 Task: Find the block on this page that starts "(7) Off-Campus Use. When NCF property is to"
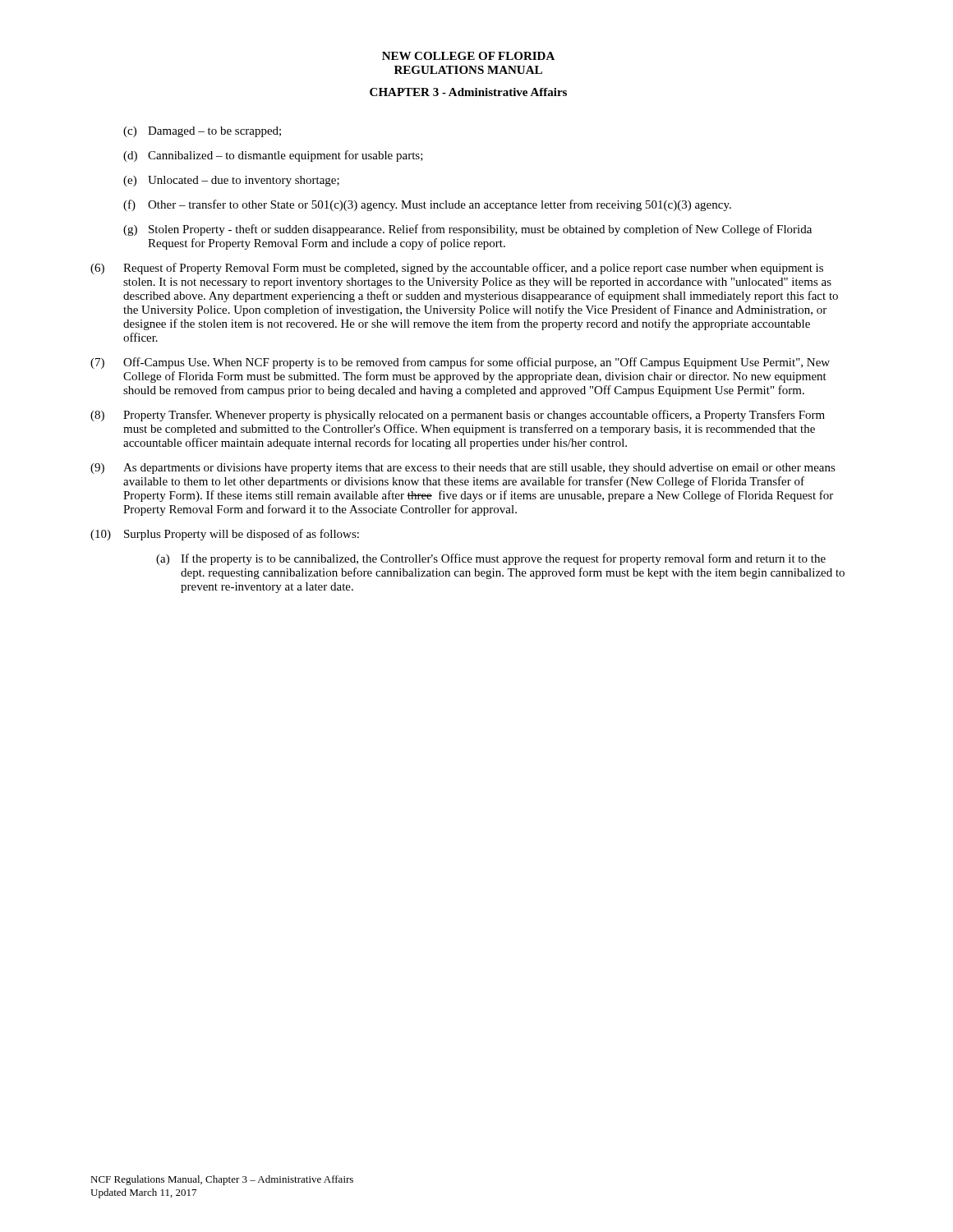pos(468,377)
